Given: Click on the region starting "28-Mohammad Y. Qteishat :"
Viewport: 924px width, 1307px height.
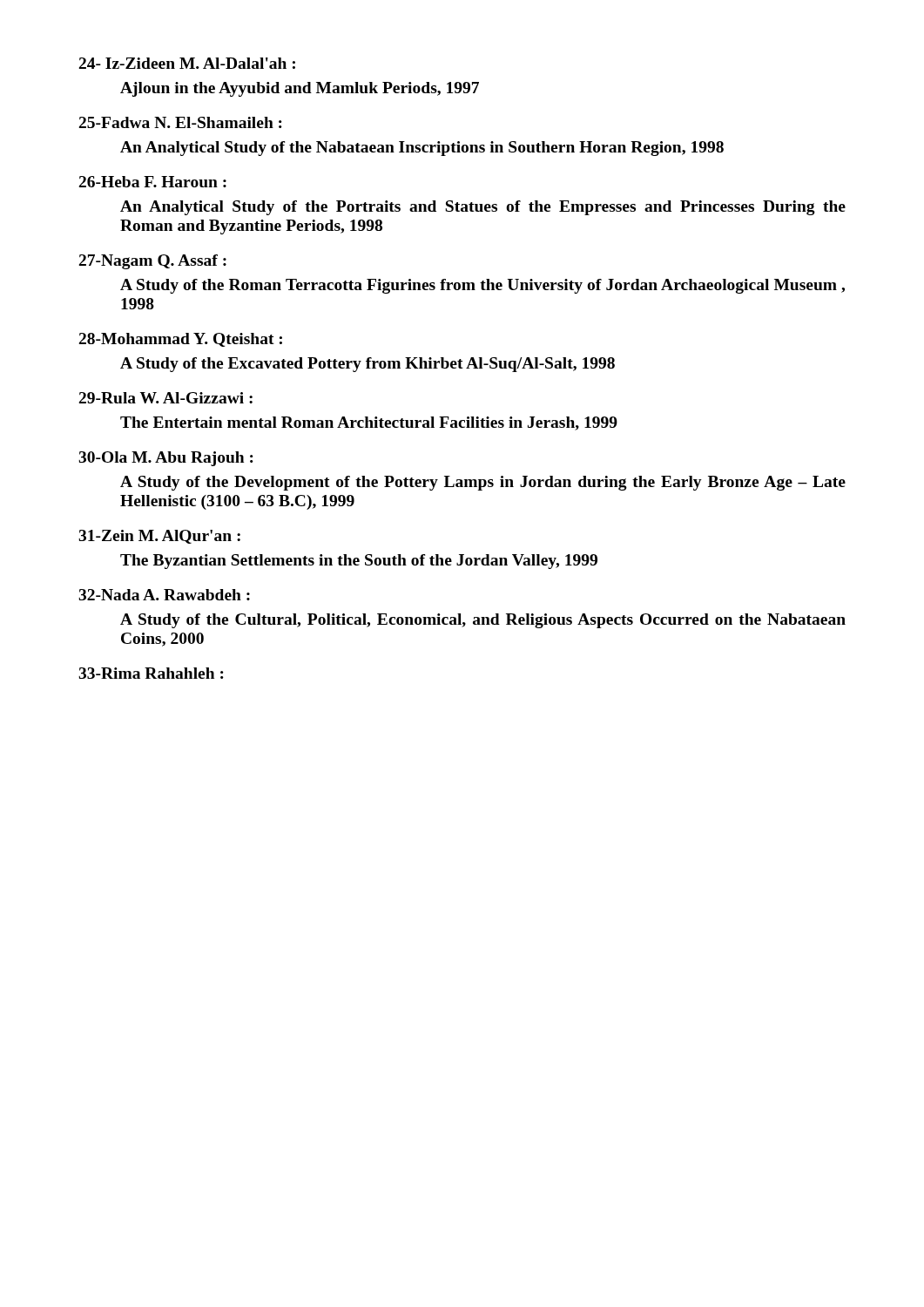Looking at the screenshot, I should coord(462,351).
